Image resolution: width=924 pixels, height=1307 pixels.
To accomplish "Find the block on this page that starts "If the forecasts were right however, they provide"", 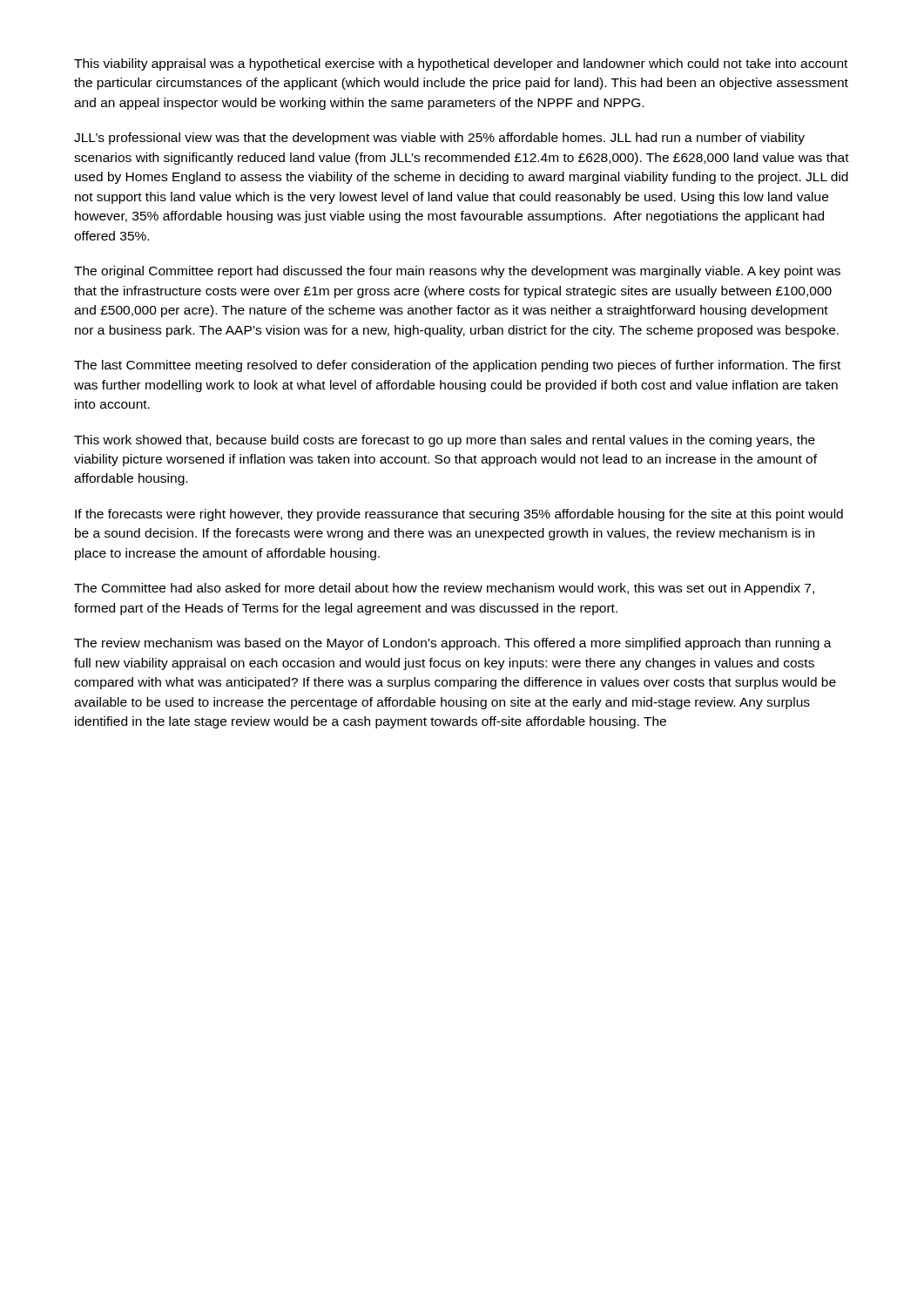I will click(459, 533).
